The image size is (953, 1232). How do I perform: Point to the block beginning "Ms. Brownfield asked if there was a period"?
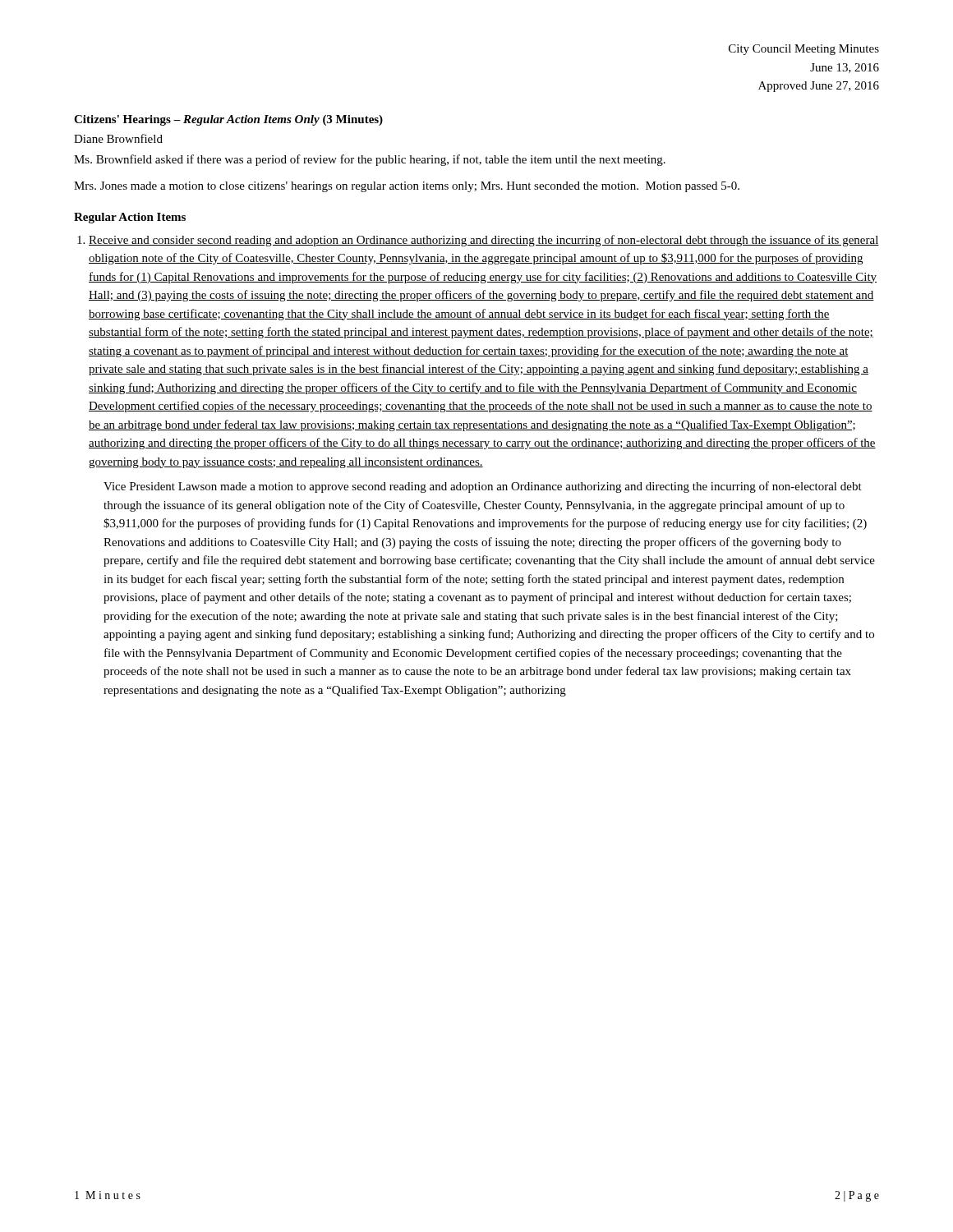coord(370,159)
